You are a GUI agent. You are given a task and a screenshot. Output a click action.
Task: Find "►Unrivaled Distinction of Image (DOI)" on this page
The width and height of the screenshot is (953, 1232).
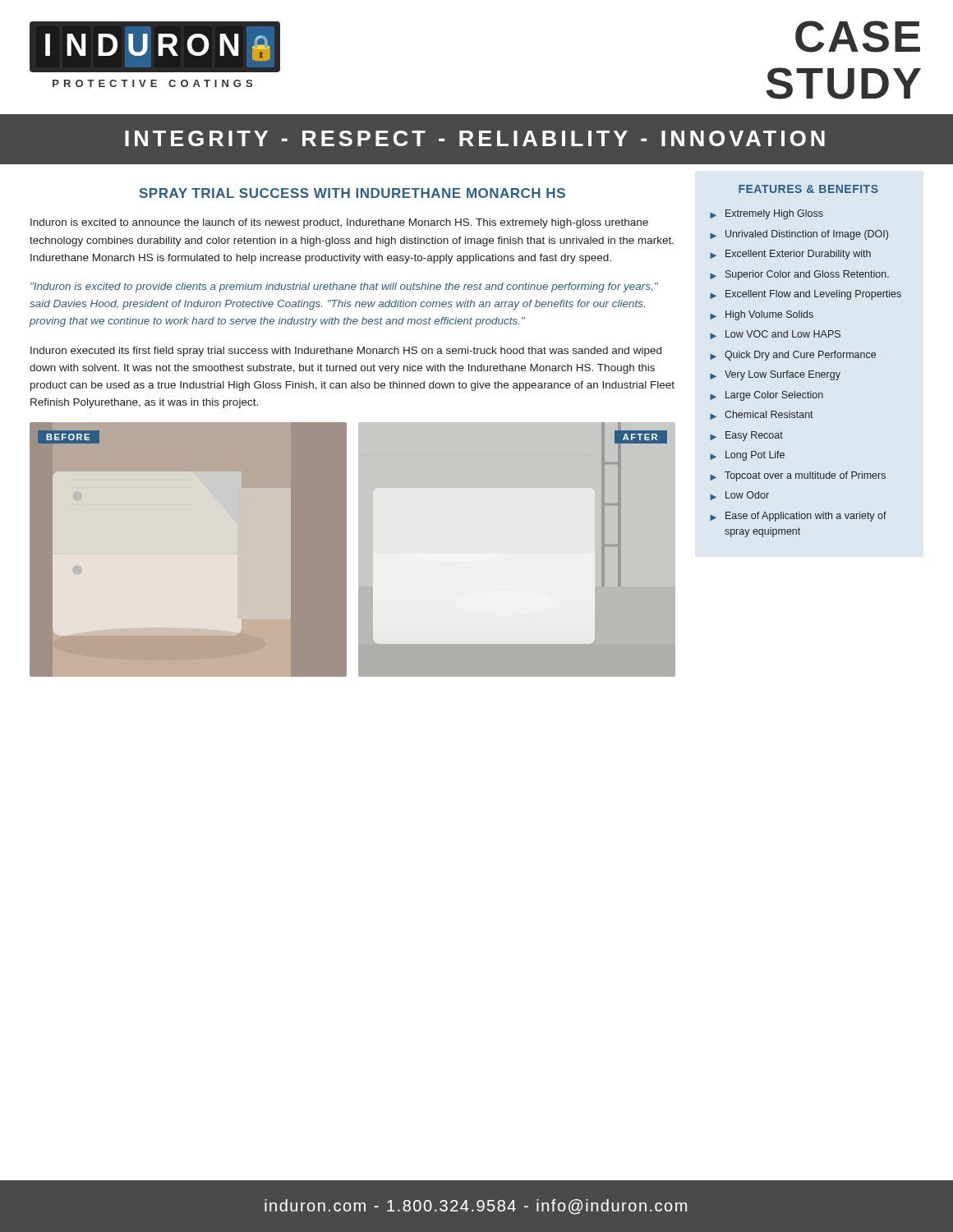click(799, 235)
